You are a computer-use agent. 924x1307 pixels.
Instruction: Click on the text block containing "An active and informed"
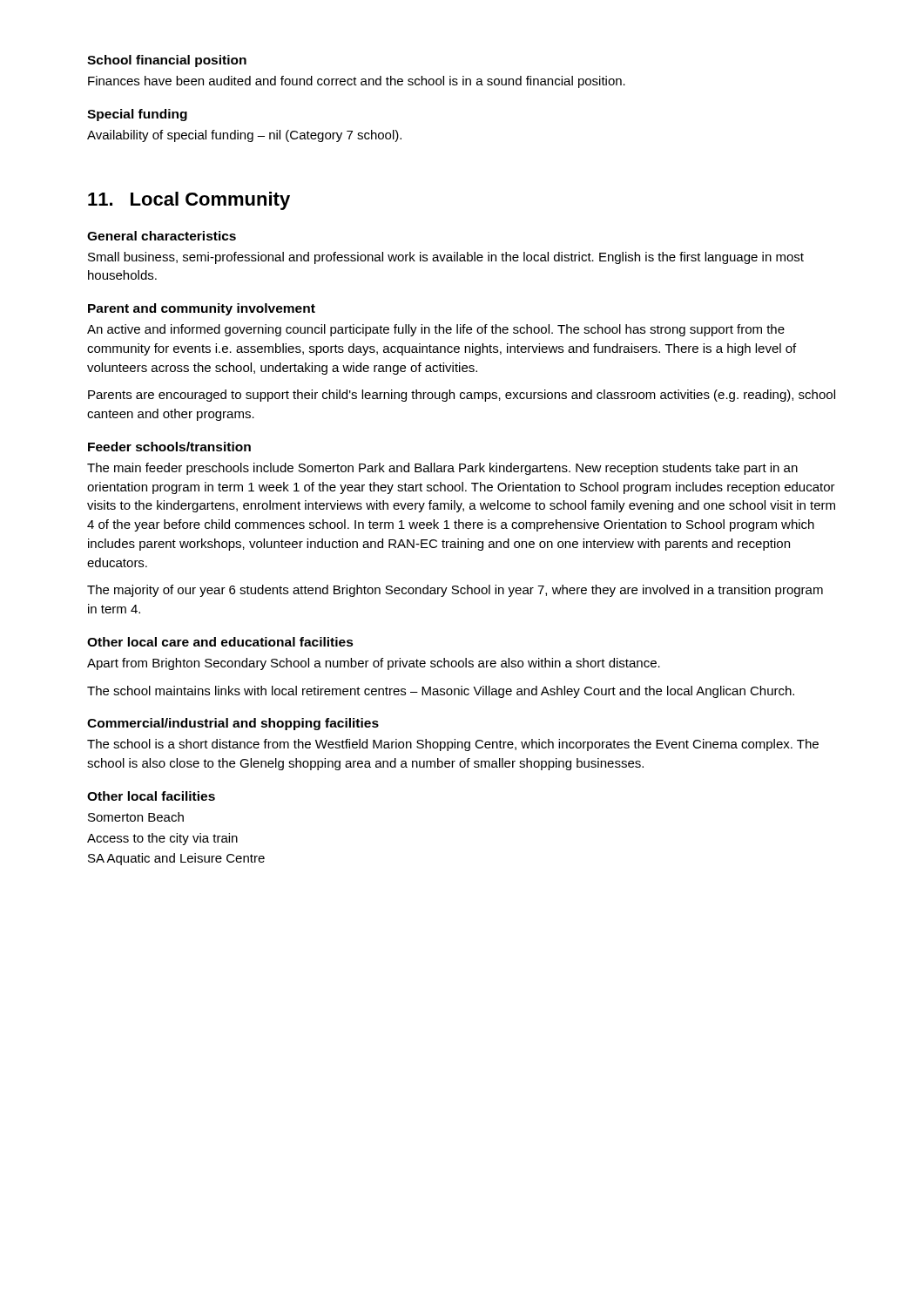(442, 348)
